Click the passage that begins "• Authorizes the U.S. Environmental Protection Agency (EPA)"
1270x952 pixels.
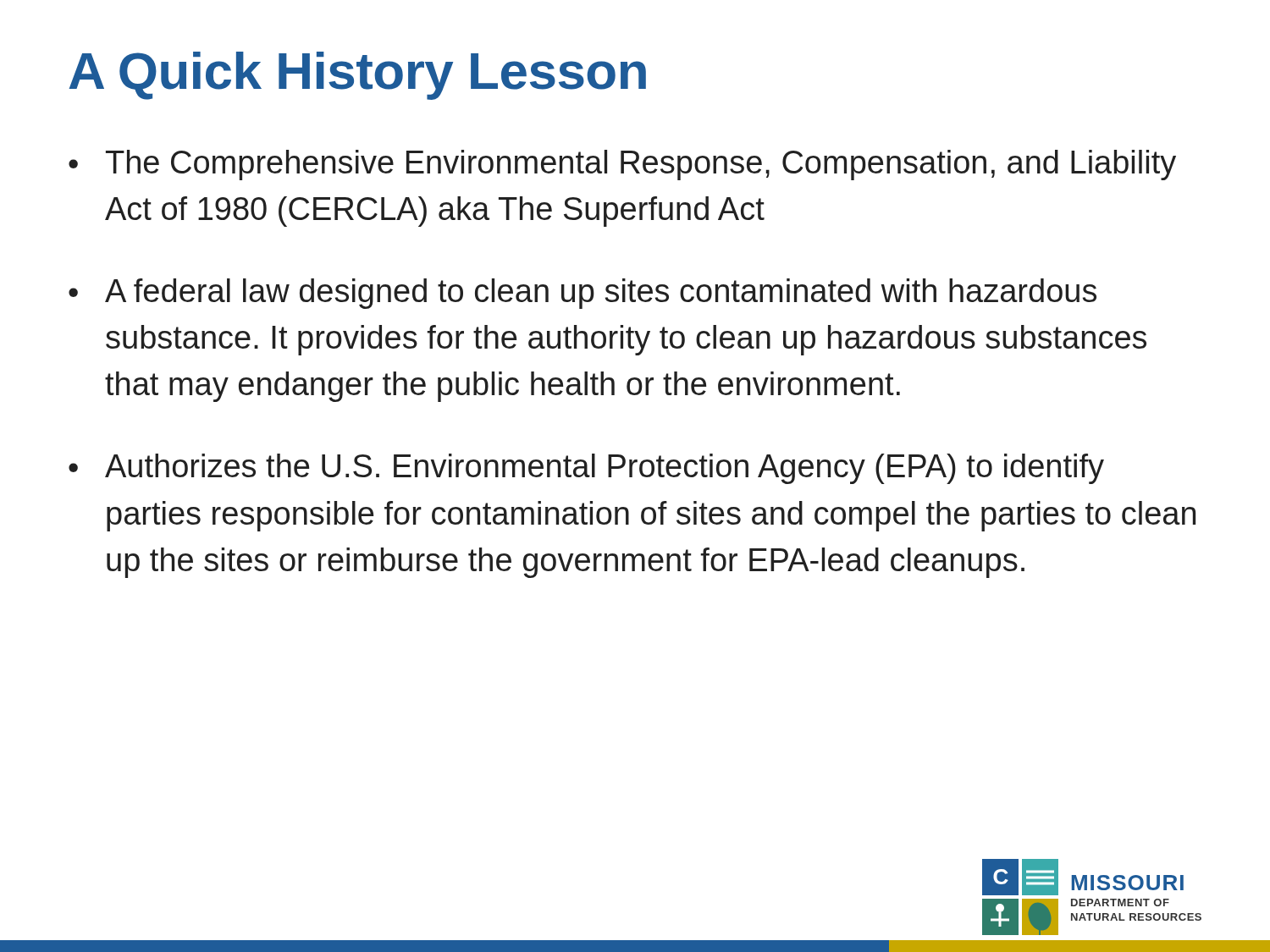click(635, 514)
